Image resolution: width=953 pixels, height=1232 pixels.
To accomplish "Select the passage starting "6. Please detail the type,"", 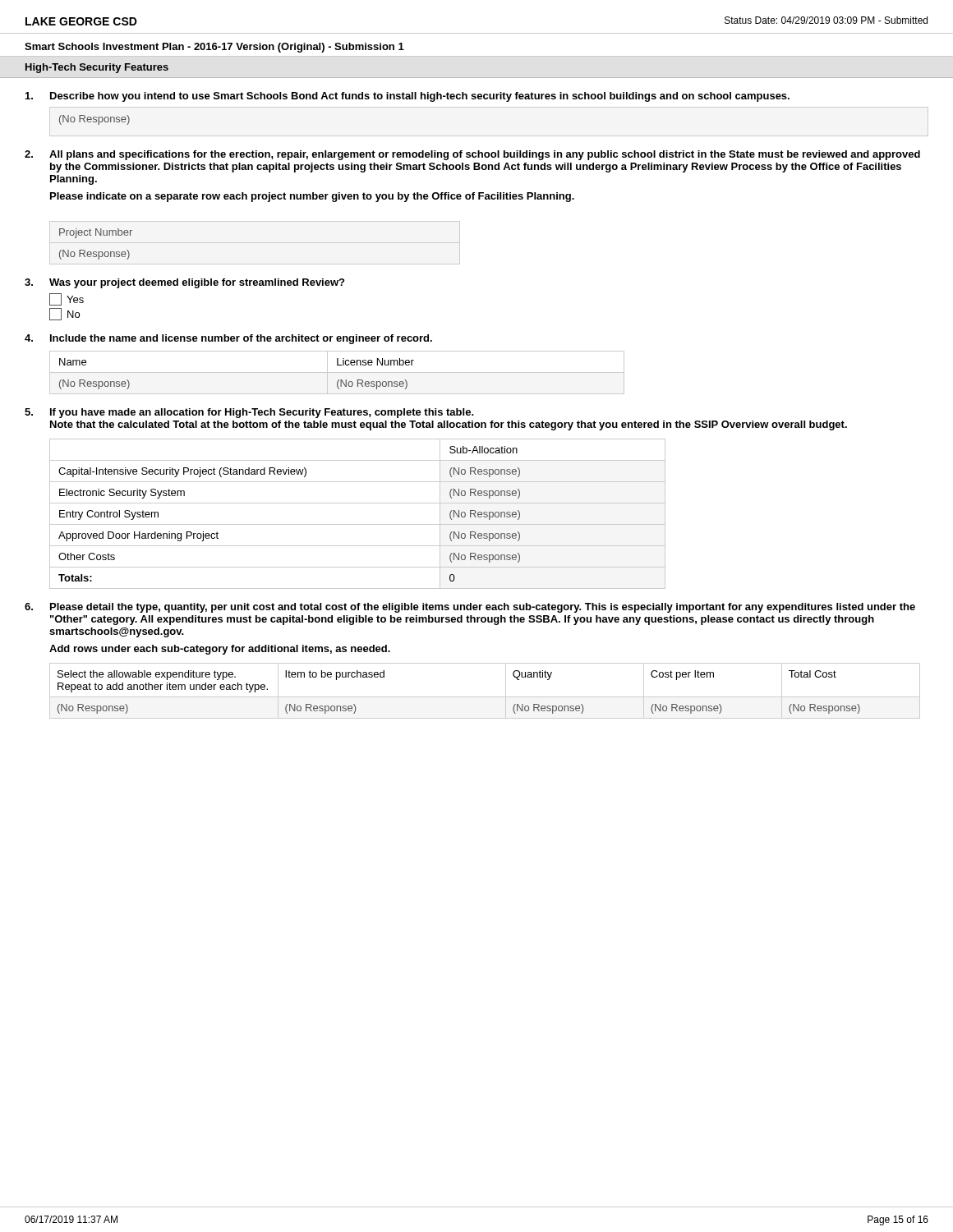I will (476, 659).
